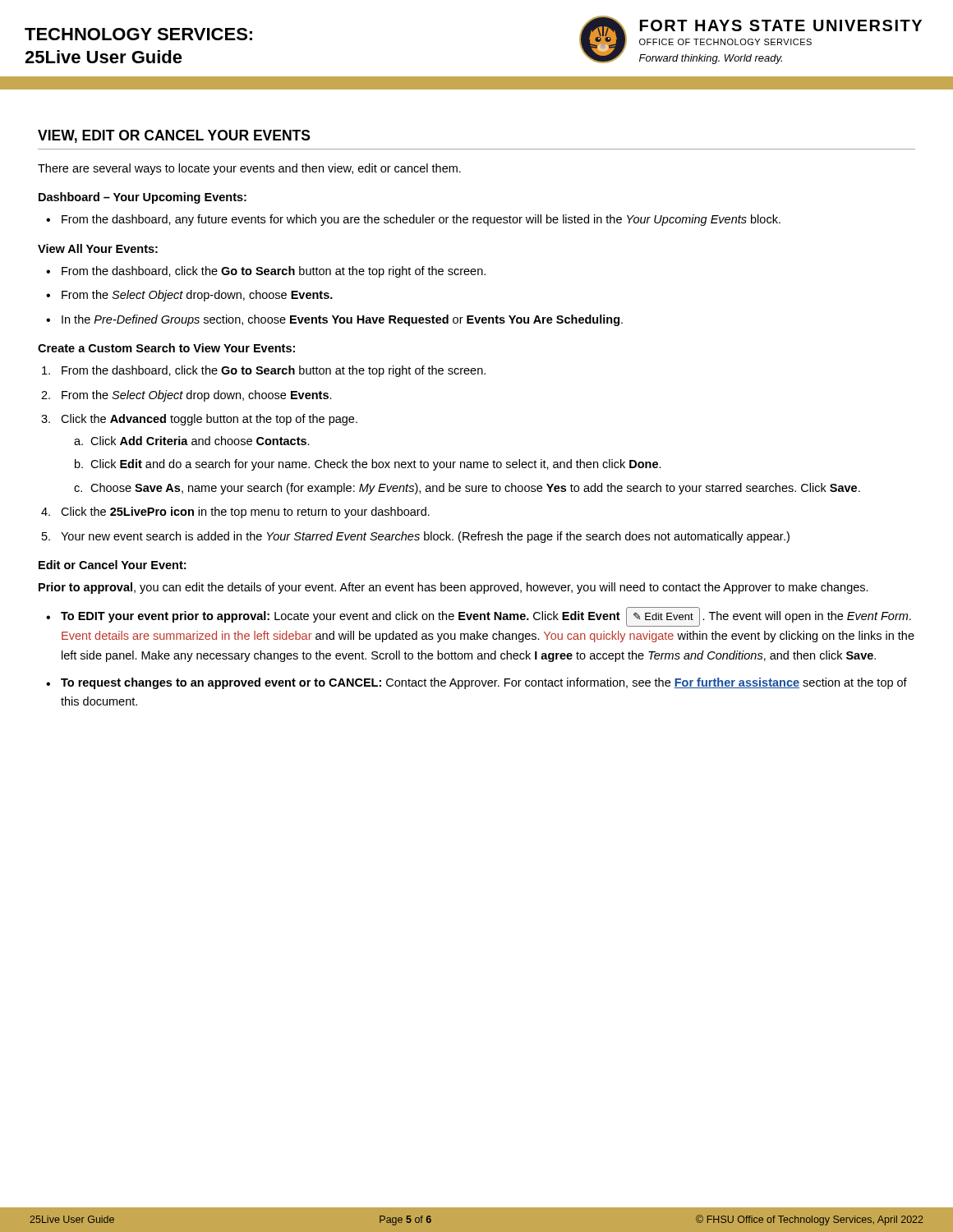Locate the section header containing "View All Your Events:"
The width and height of the screenshot is (953, 1232).
pyautogui.click(x=98, y=249)
